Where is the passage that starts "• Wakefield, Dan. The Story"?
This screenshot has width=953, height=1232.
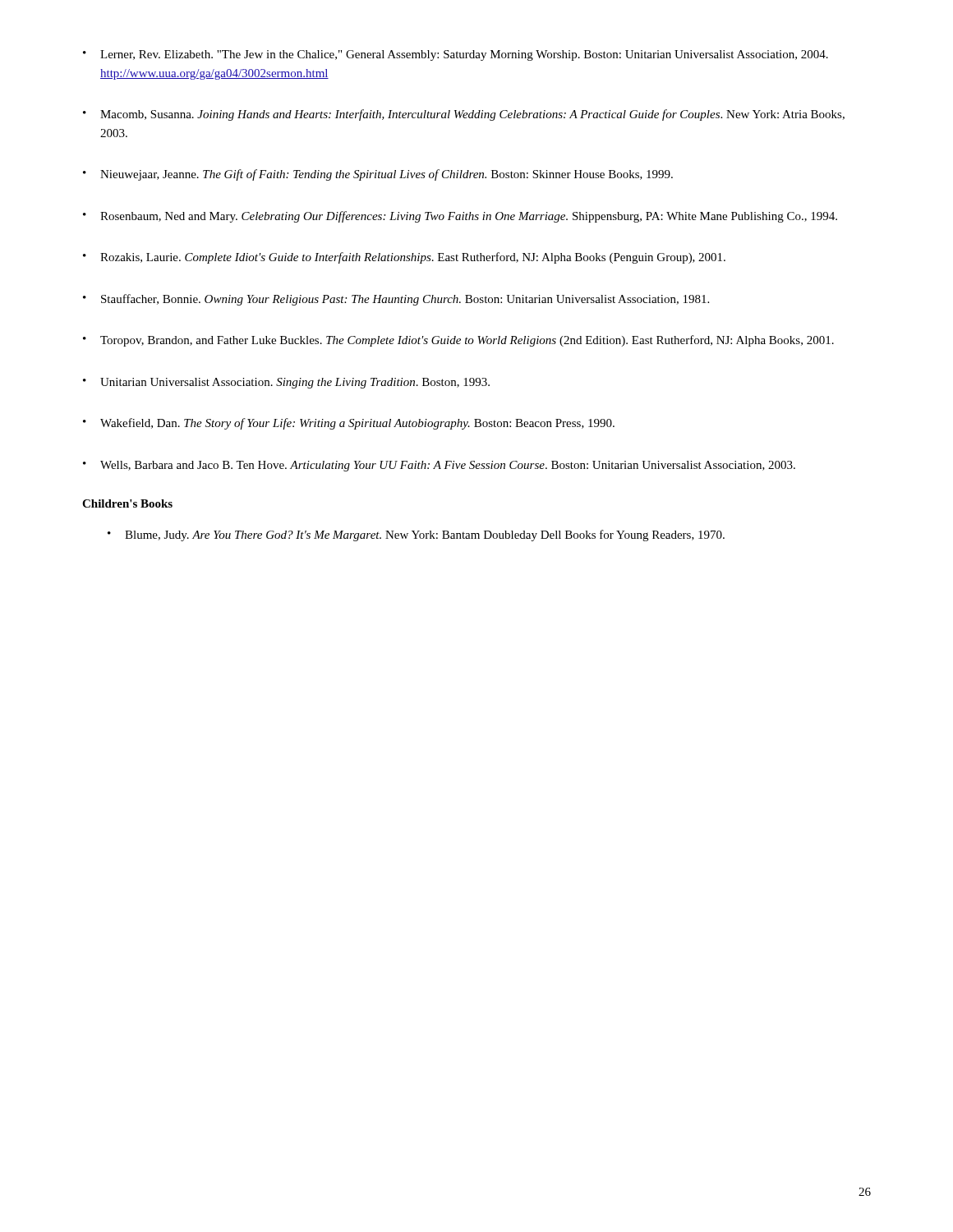476,423
